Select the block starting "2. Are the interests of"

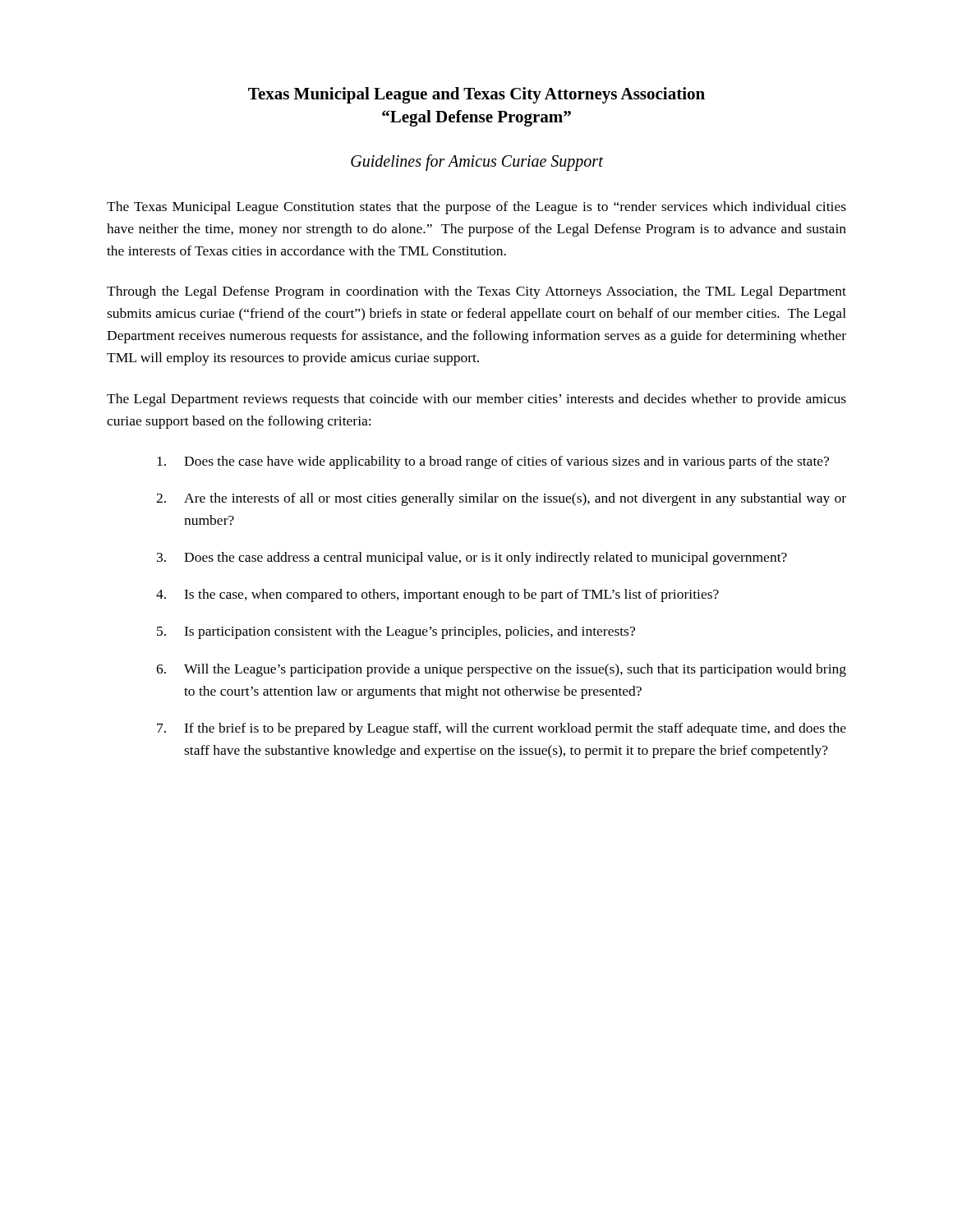pyautogui.click(x=501, y=509)
